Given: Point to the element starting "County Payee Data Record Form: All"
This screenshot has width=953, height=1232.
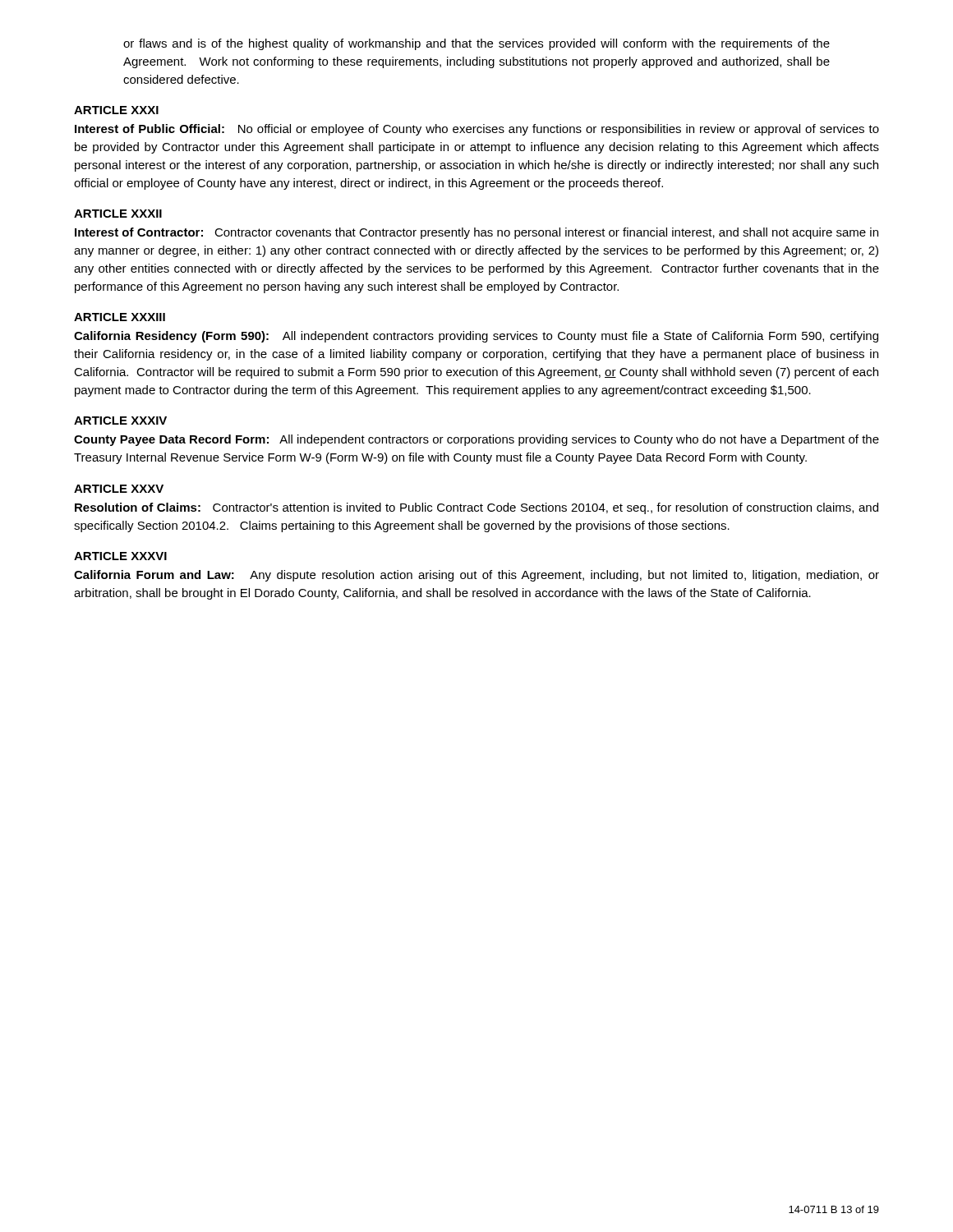Looking at the screenshot, I should 476,448.
